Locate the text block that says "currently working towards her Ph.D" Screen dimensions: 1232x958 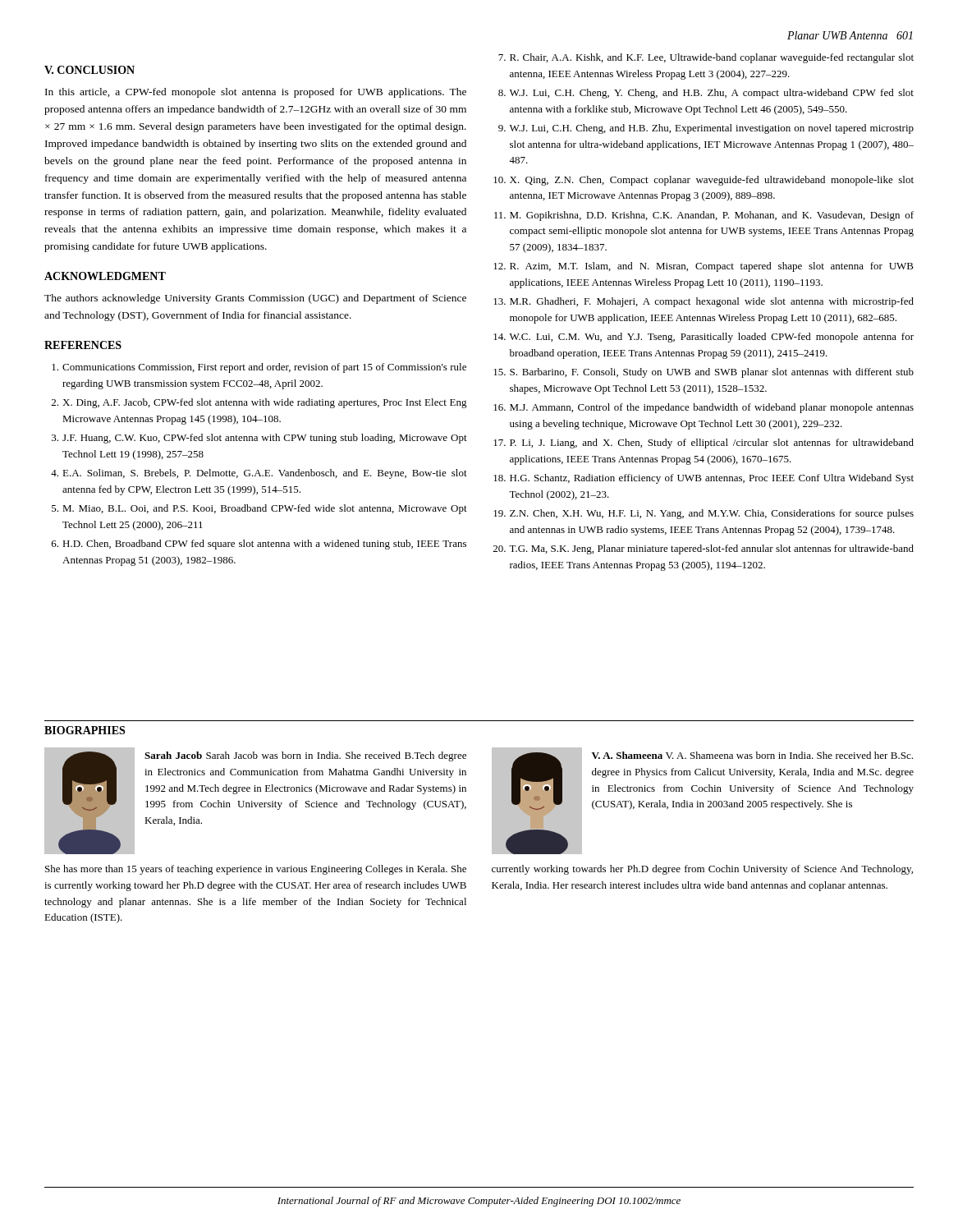point(703,877)
